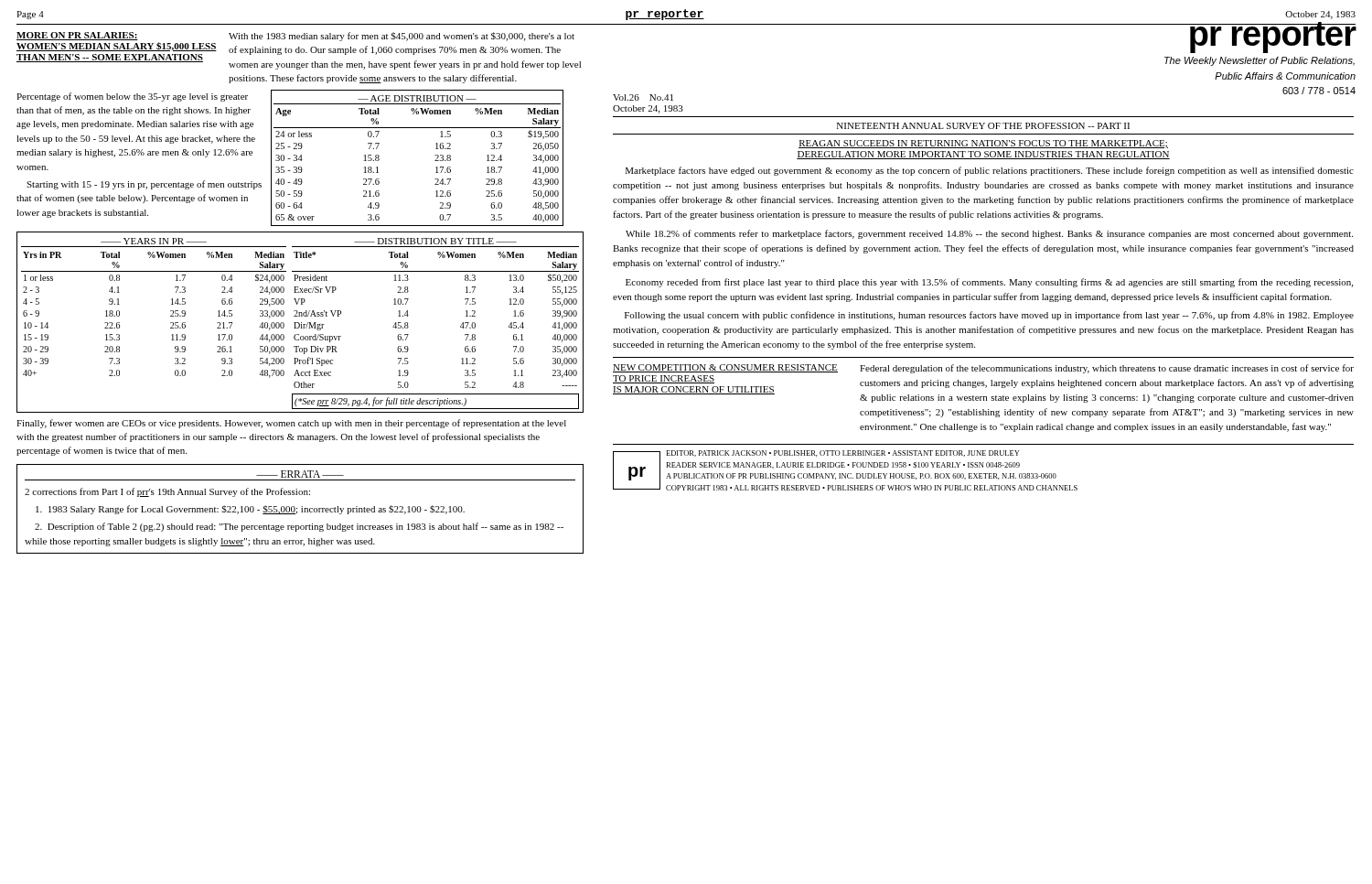
Task: Click on the text that says "Vol.26 No.41October 24, 1983"
Action: tap(648, 102)
